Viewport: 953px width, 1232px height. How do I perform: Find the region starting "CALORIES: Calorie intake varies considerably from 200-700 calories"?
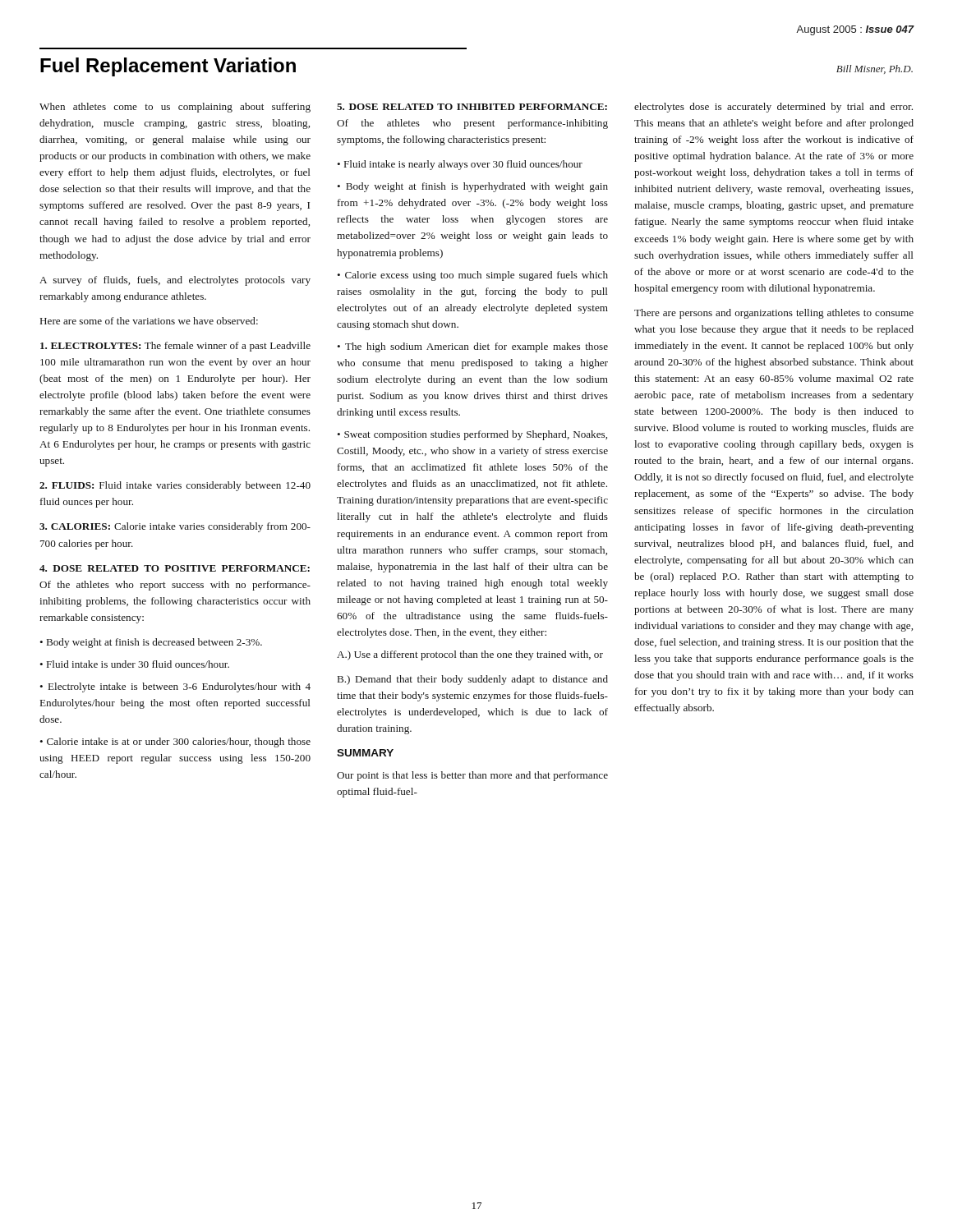175,535
